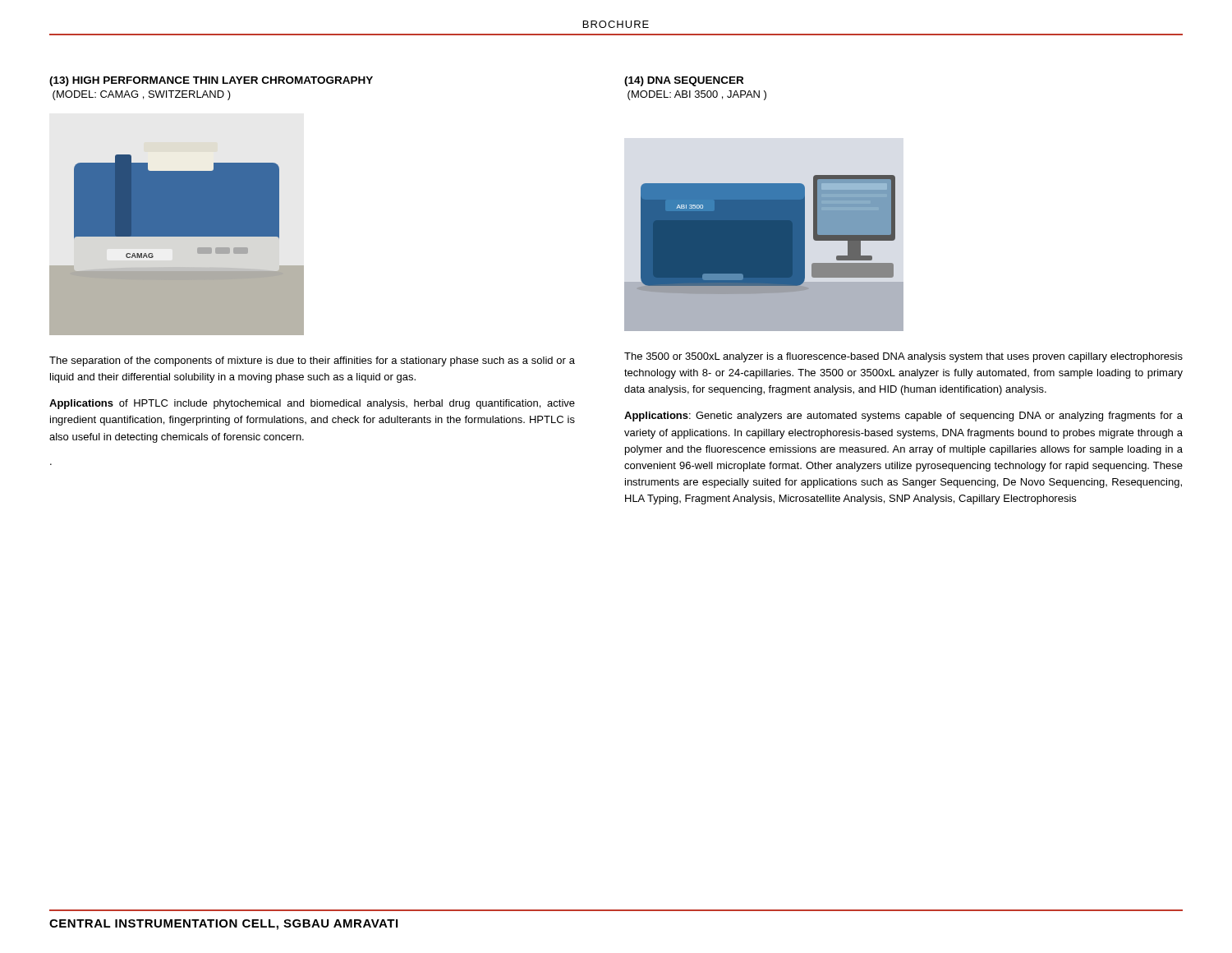Image resolution: width=1232 pixels, height=953 pixels.
Task: Find the text block with the text "Applications: Genetic analyzers are automated systems capable"
Action: [x=903, y=457]
